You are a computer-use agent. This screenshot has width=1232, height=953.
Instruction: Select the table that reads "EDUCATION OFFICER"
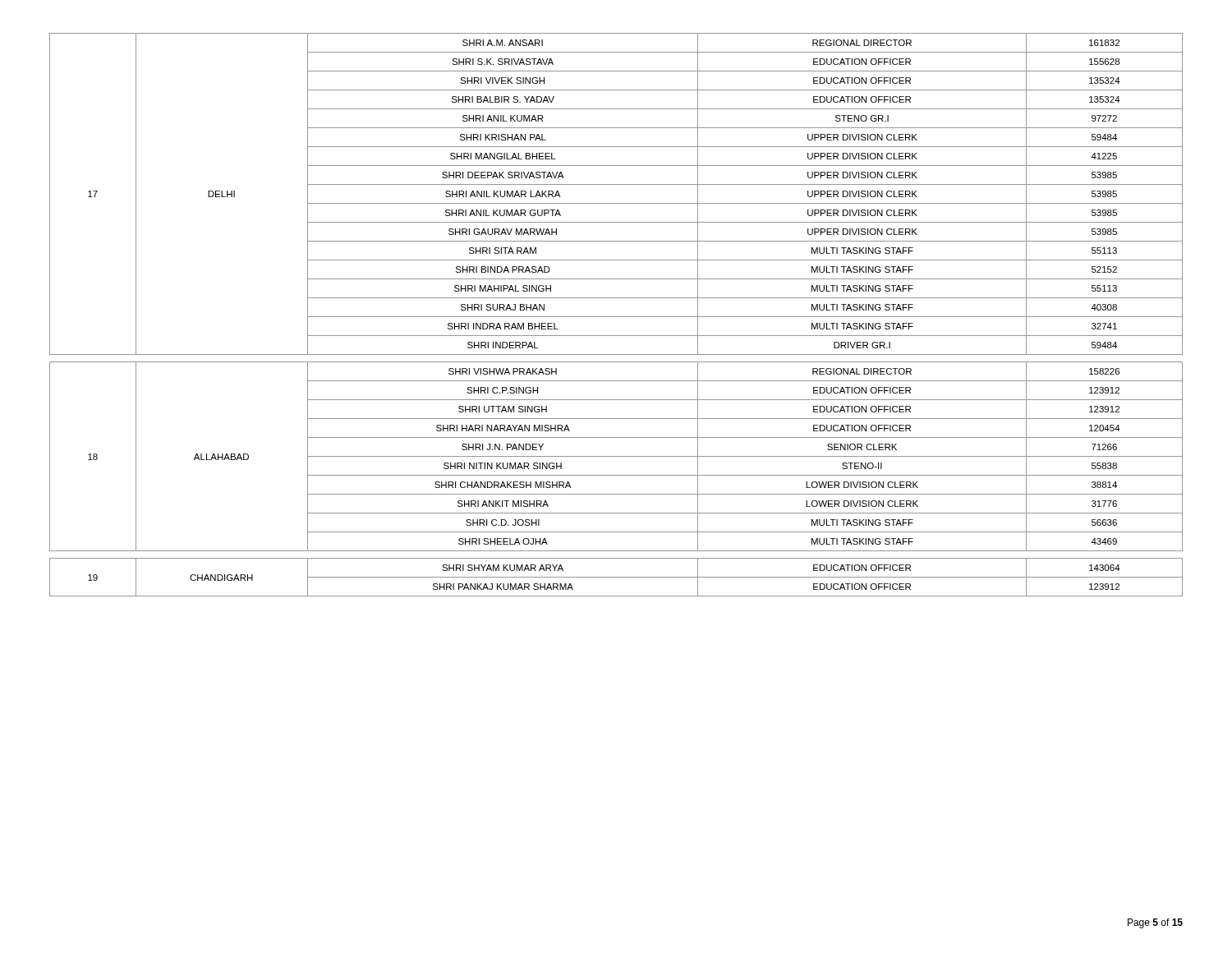pos(616,315)
